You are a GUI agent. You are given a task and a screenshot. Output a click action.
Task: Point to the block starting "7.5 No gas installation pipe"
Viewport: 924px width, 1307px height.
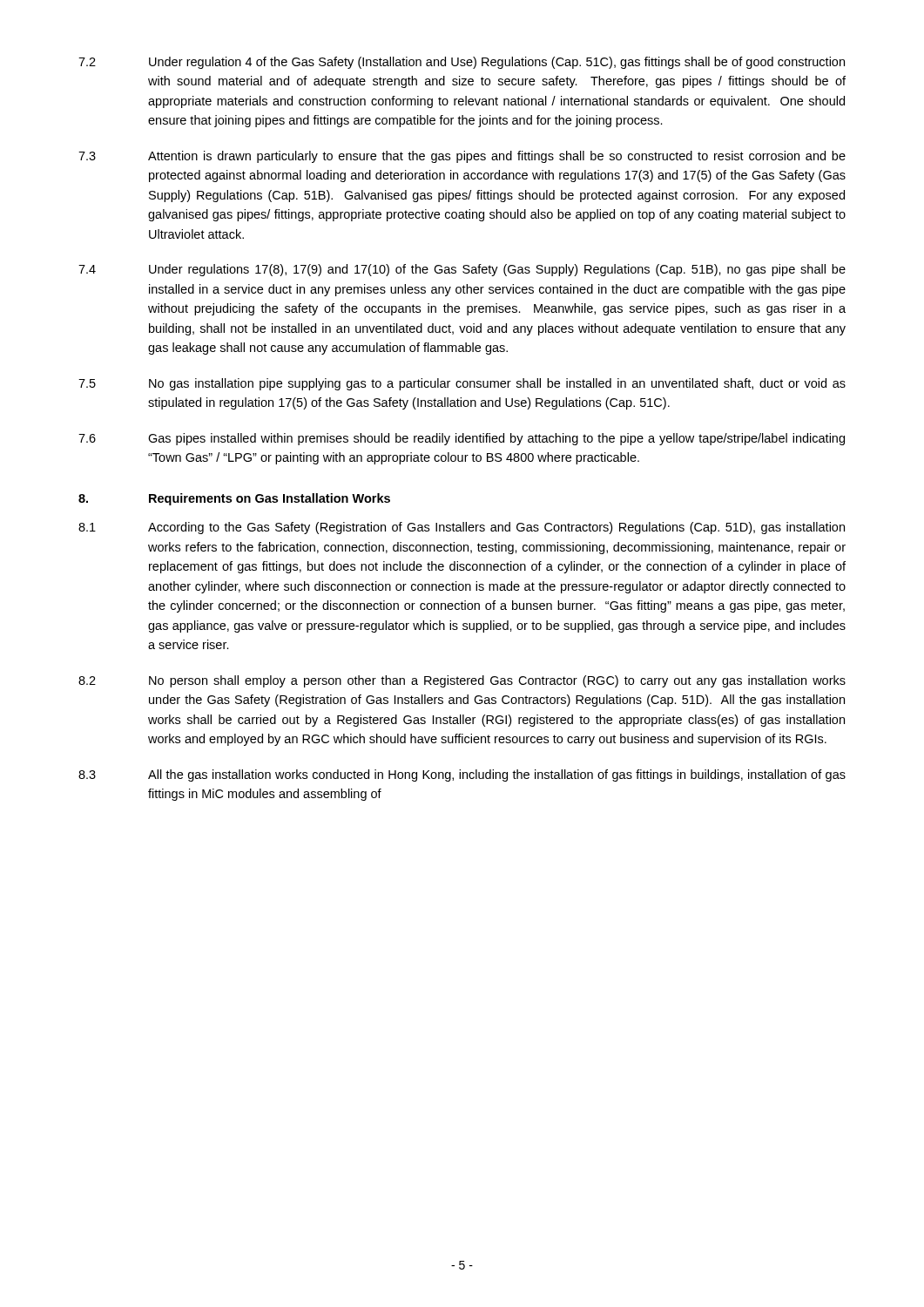462,393
